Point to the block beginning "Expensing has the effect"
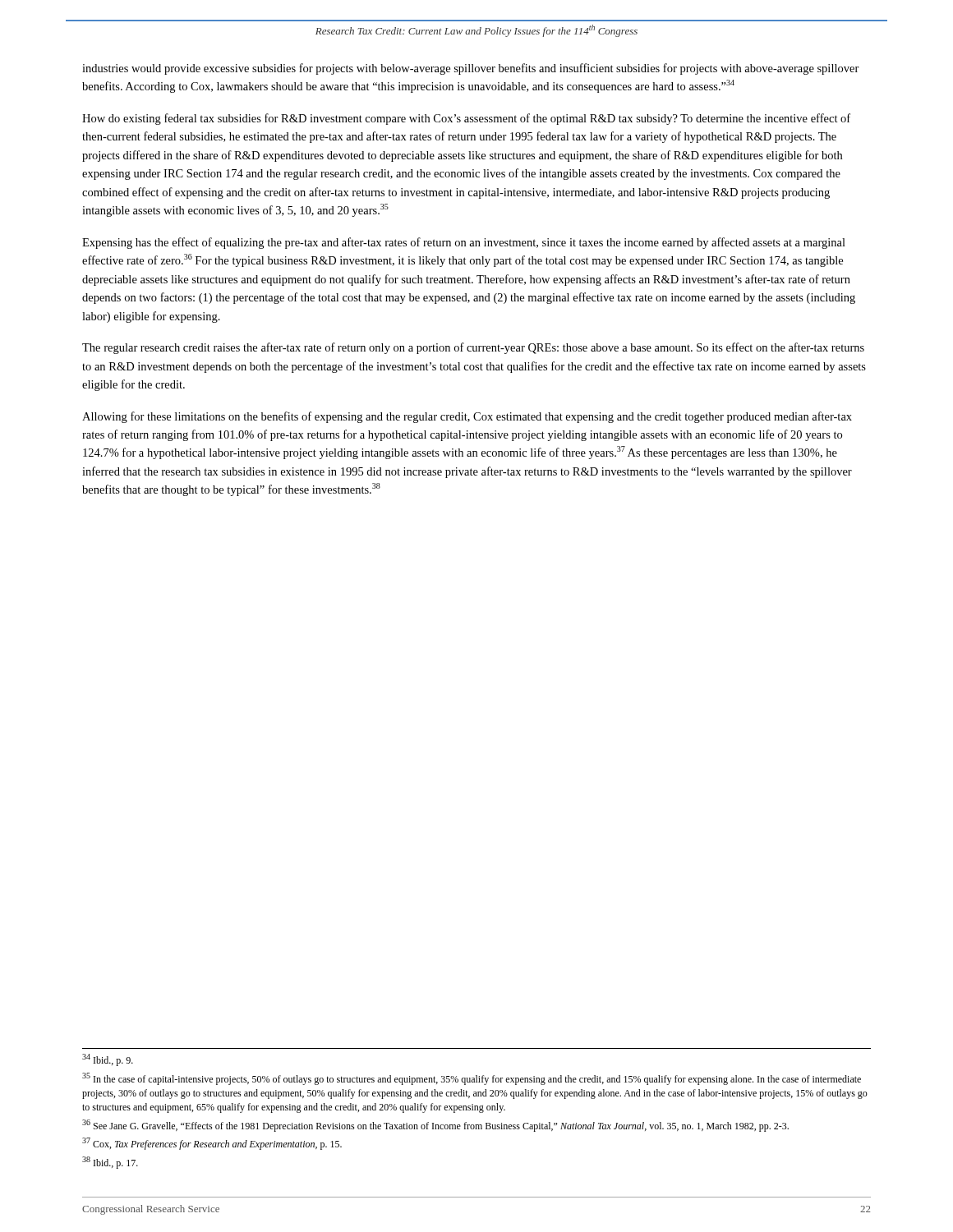953x1232 pixels. [x=469, y=279]
